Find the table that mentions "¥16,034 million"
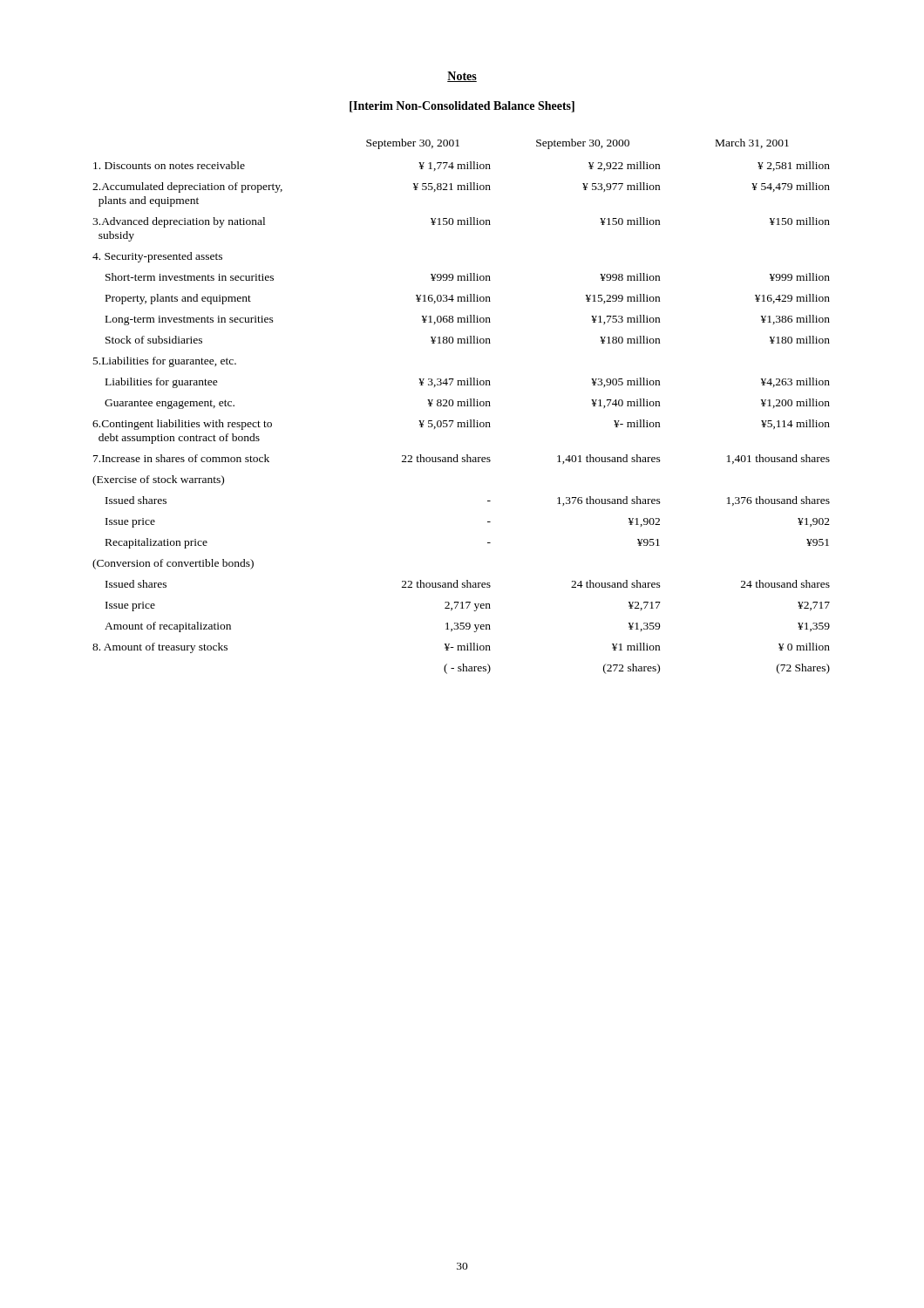This screenshot has height=1308, width=924. tap(462, 405)
